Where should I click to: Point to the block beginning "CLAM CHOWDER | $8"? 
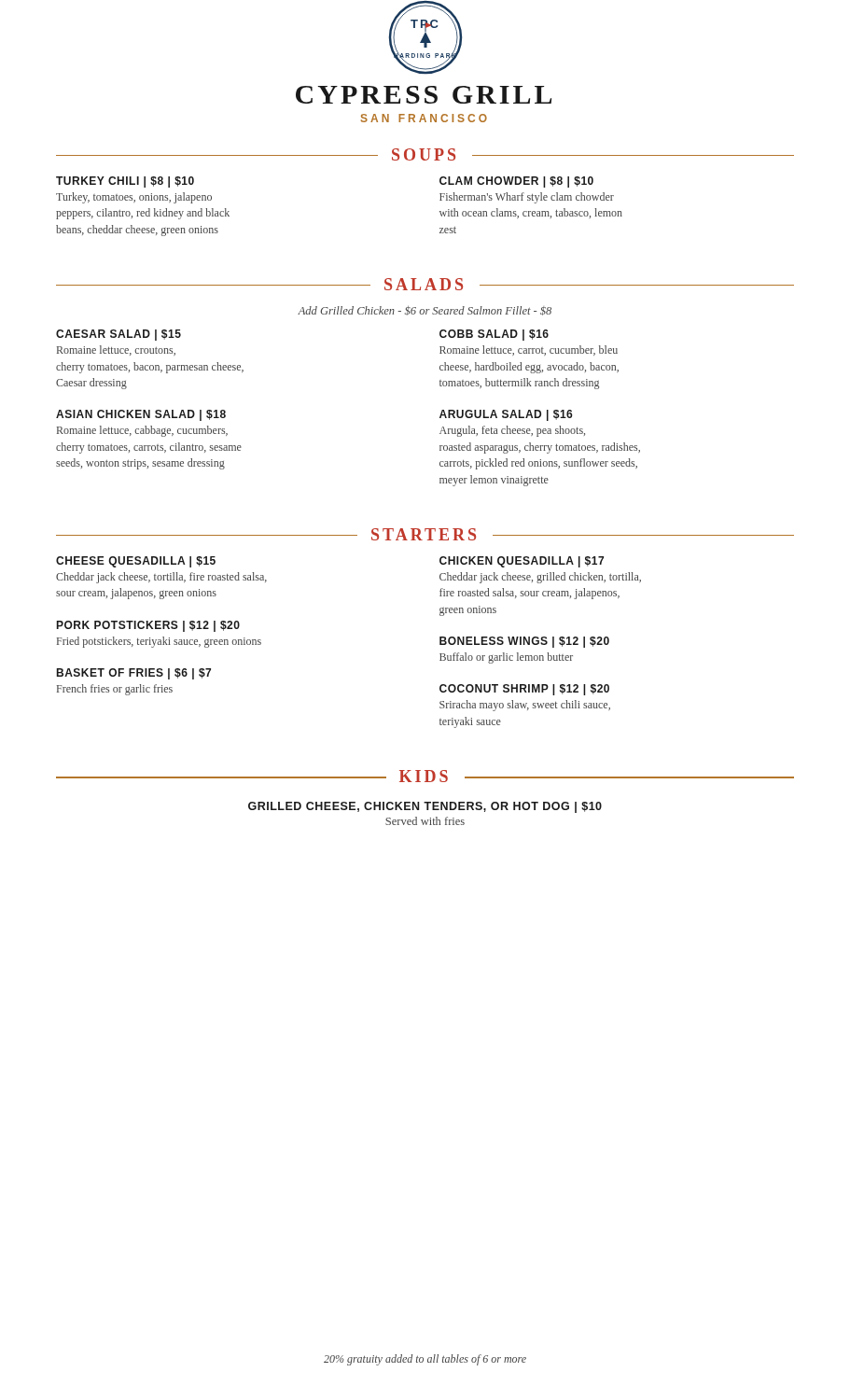pos(617,206)
